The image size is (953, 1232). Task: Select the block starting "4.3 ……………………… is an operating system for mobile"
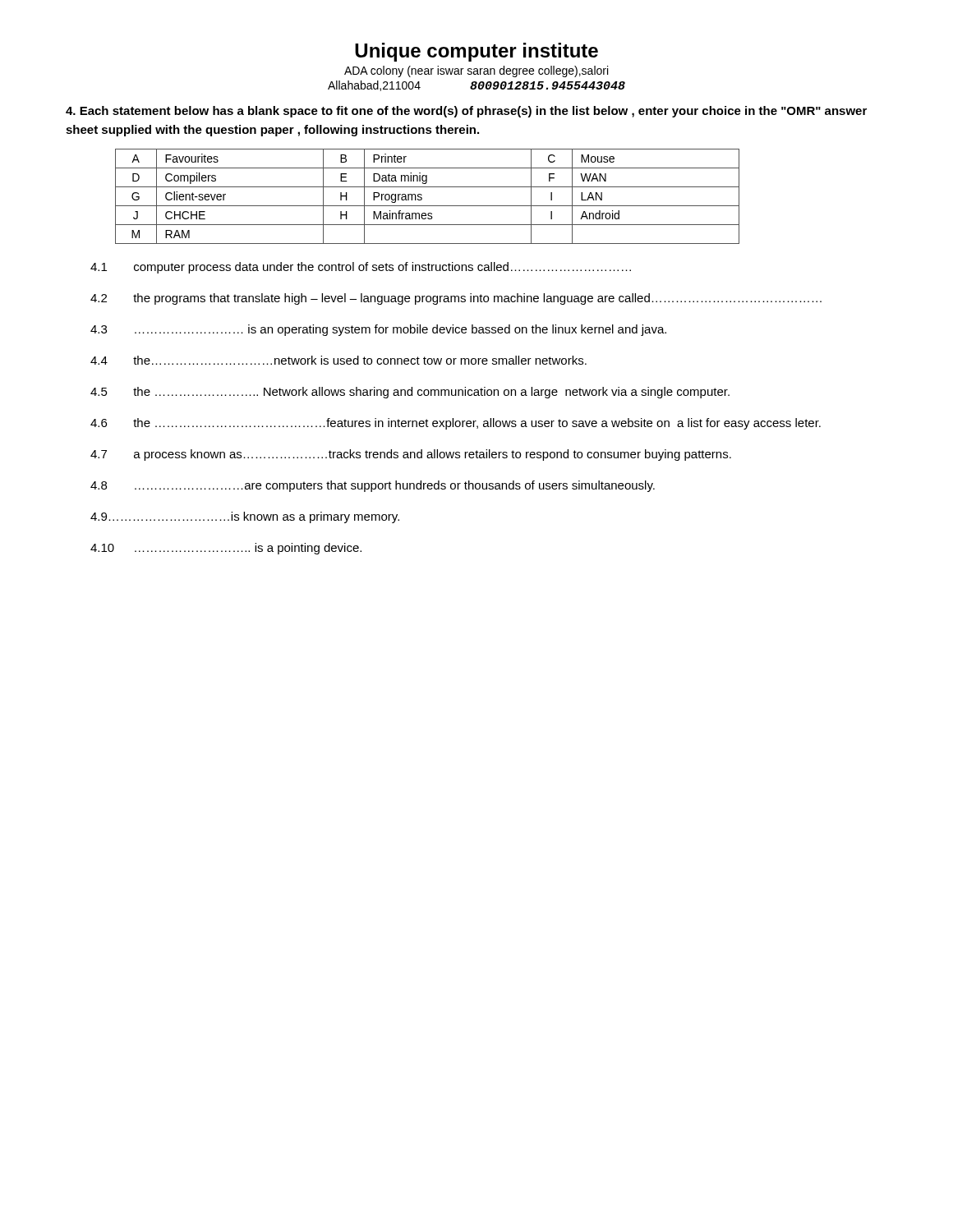[379, 329]
